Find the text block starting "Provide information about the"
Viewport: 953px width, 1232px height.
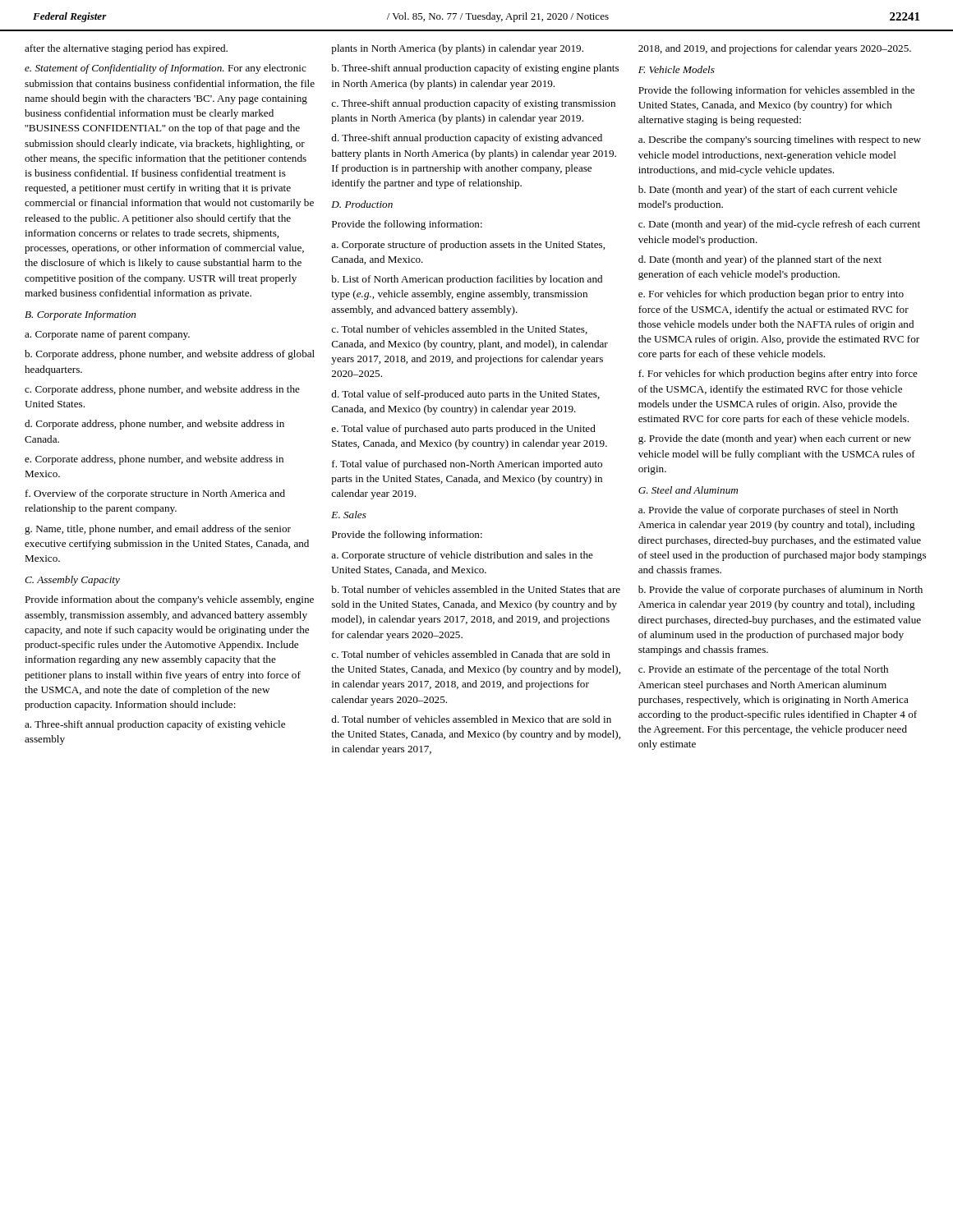pyautogui.click(x=170, y=652)
